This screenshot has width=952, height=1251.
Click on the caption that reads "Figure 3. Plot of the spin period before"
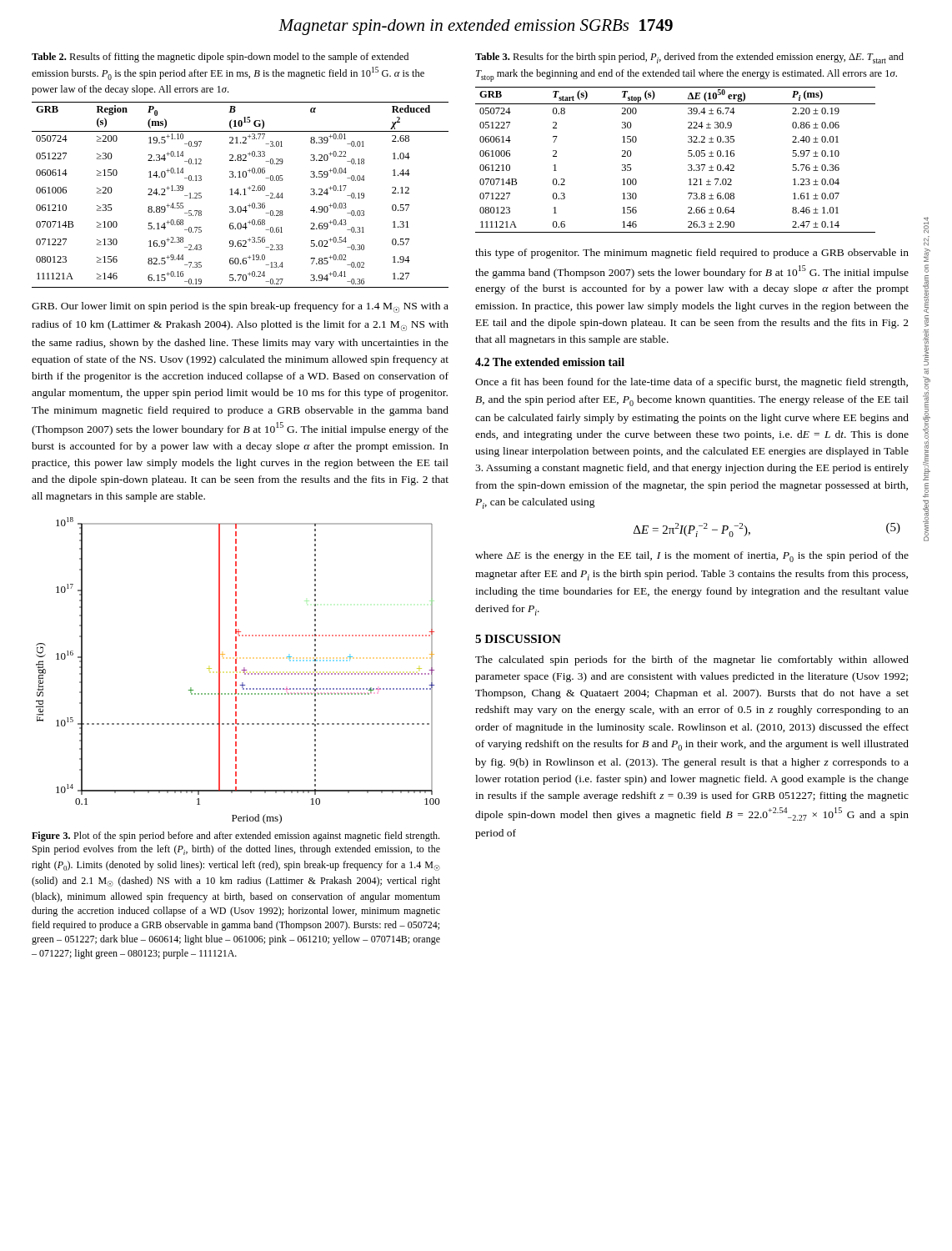point(236,894)
